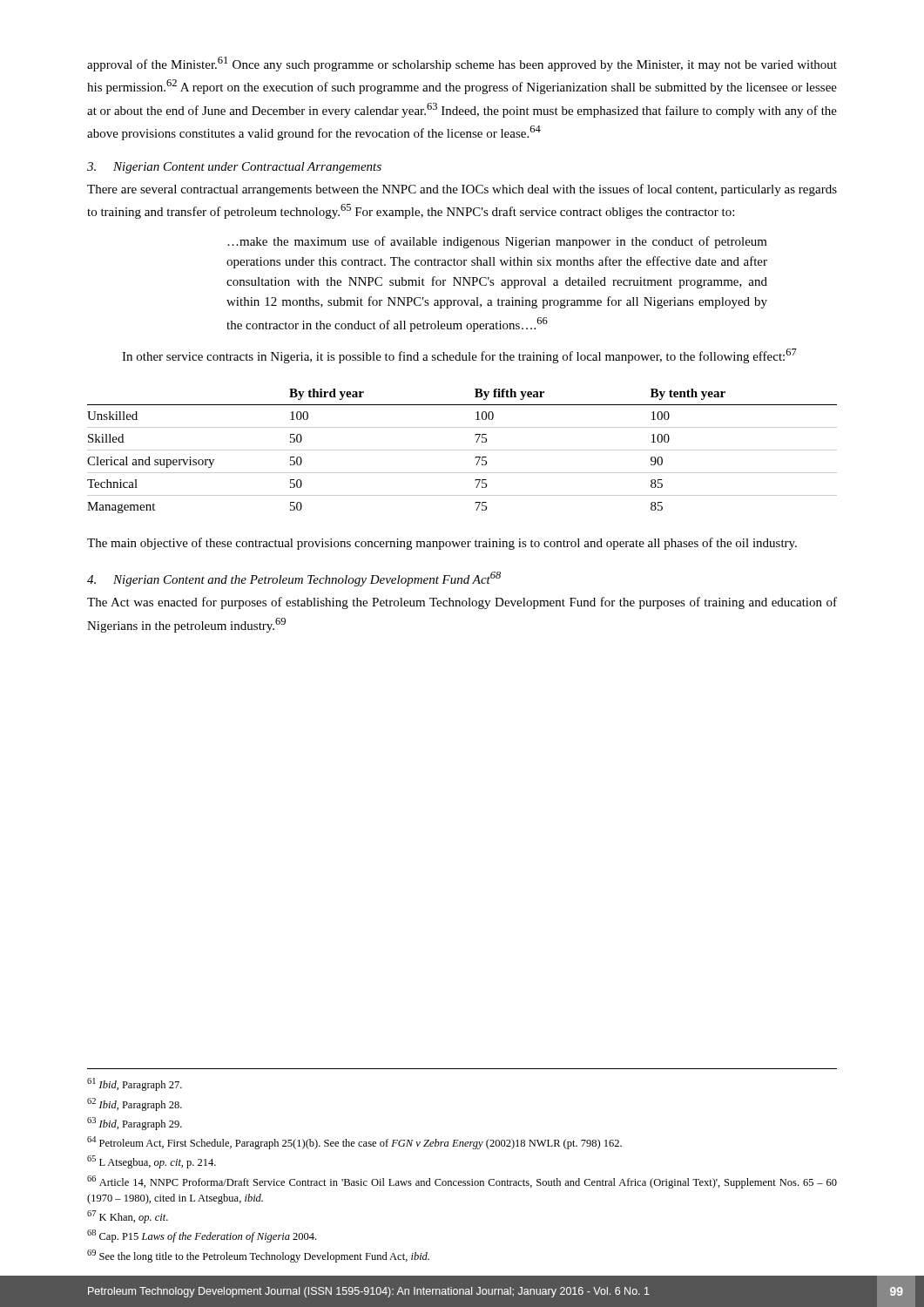Viewport: 924px width, 1307px height.
Task: Locate the section header that says "4. Nigerian Content and the"
Action: (294, 578)
